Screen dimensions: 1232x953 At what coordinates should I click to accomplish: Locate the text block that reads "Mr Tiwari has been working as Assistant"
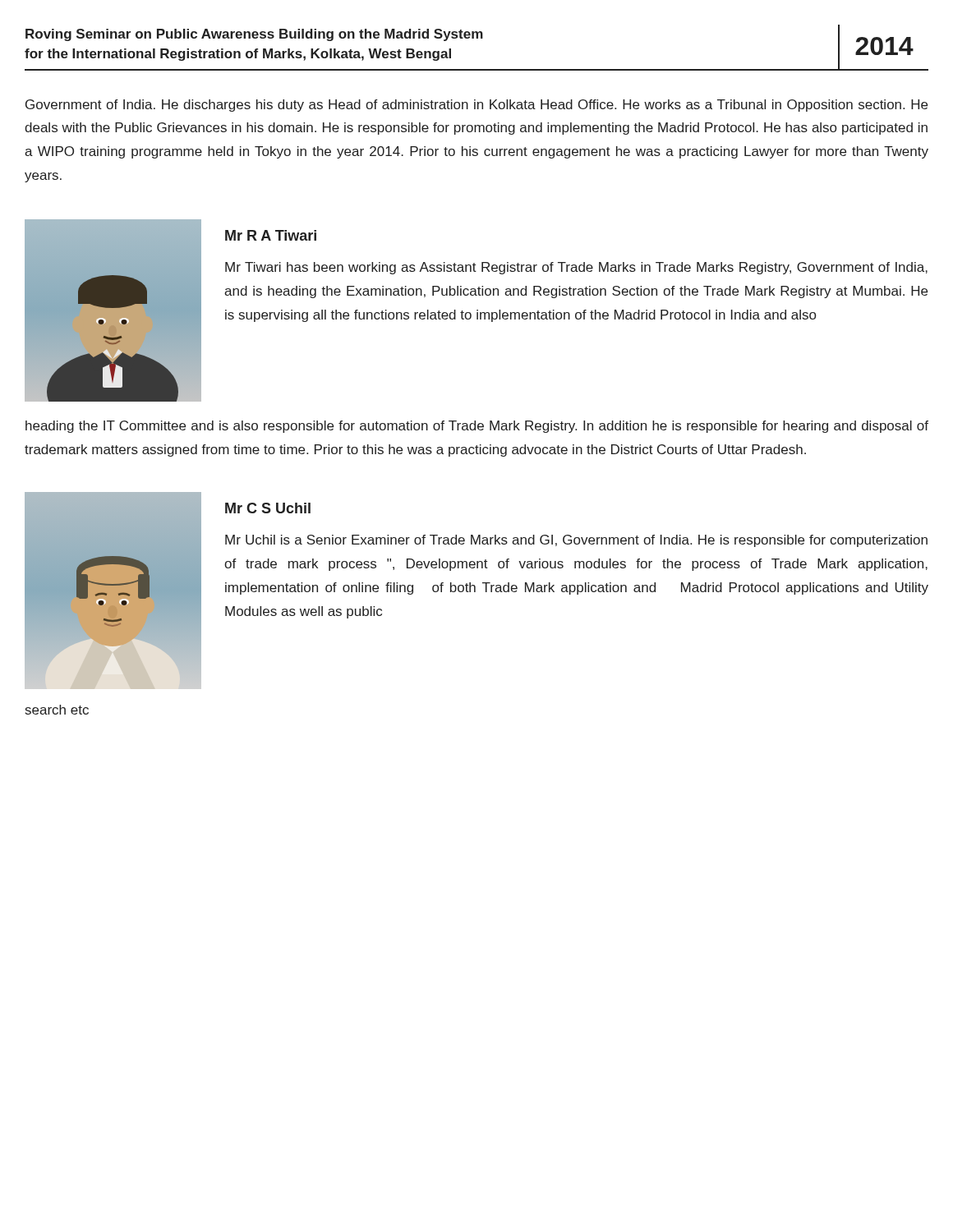click(x=576, y=291)
